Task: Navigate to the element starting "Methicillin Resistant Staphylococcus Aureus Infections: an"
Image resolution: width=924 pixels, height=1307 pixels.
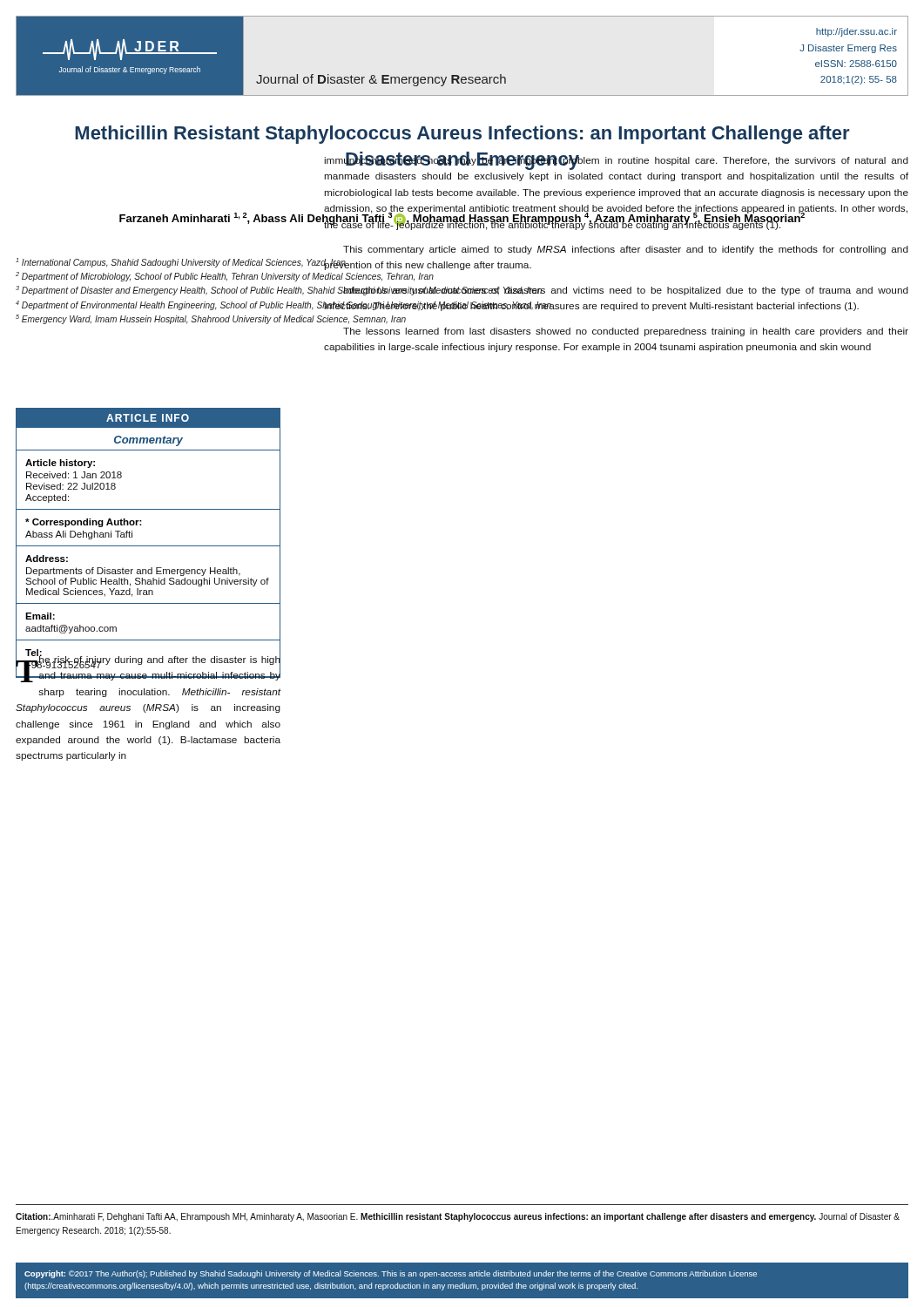Action: pyautogui.click(x=462, y=146)
